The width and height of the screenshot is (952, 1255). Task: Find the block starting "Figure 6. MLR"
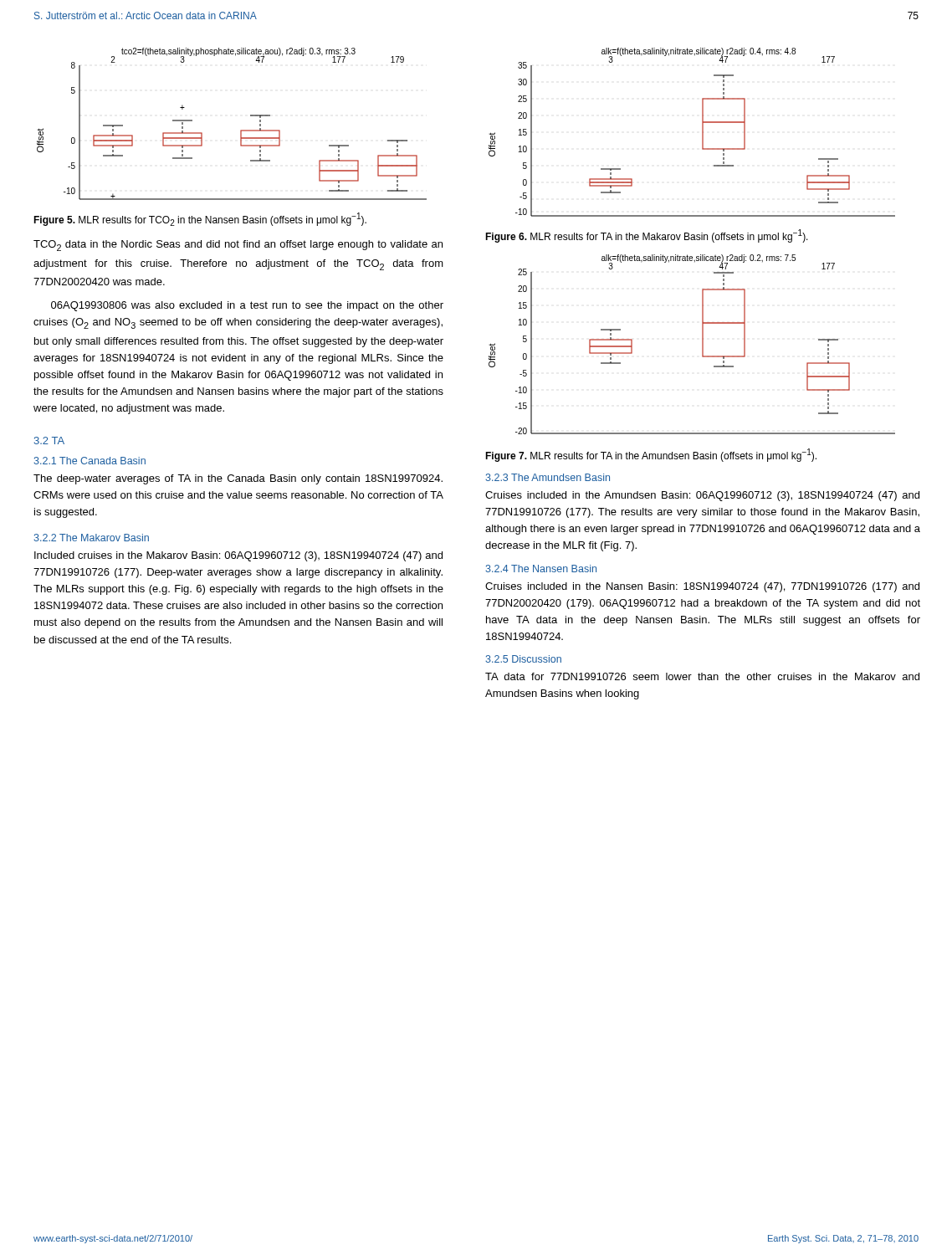point(647,236)
